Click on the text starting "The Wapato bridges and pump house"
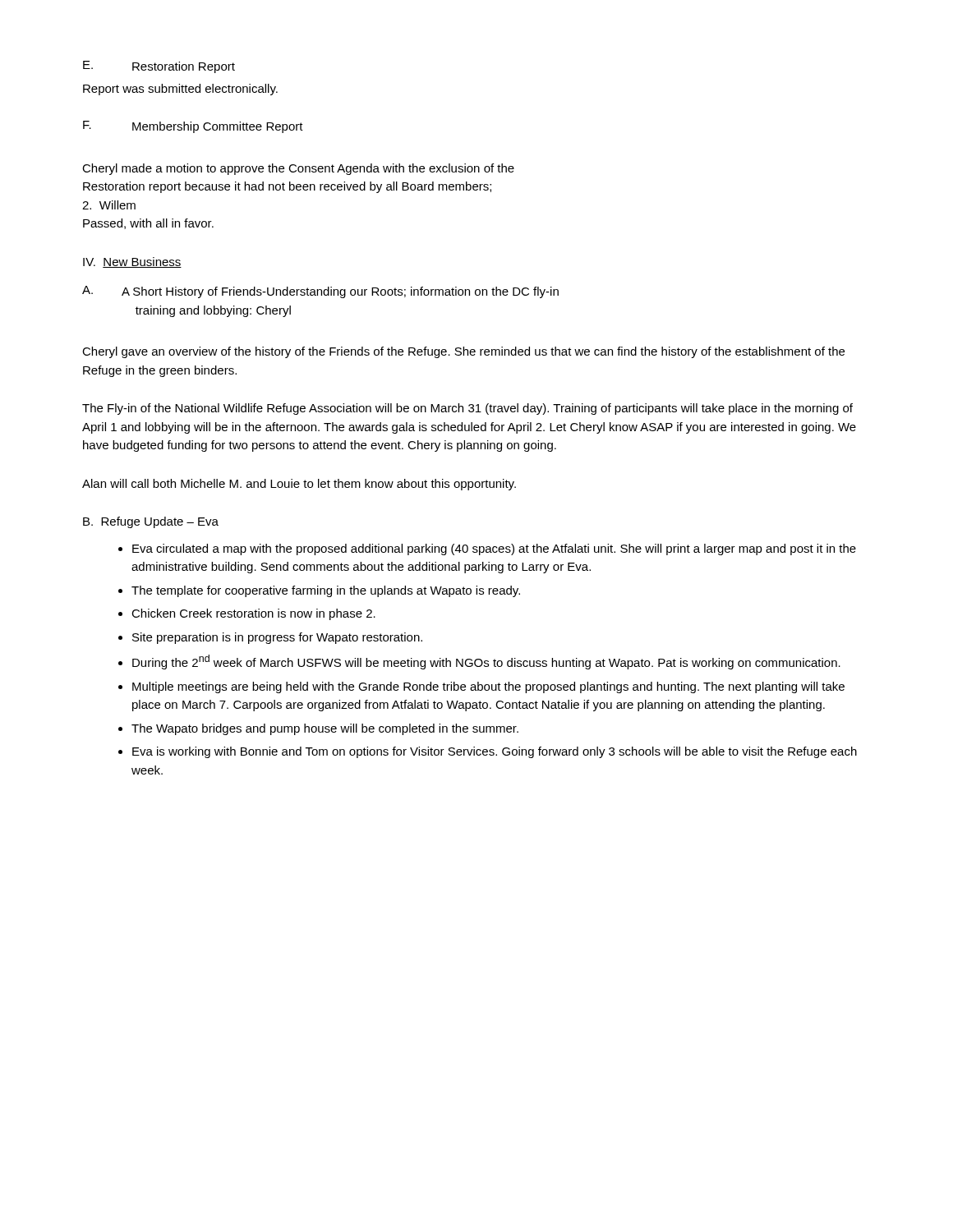This screenshot has height=1232, width=953. pyautogui.click(x=325, y=728)
